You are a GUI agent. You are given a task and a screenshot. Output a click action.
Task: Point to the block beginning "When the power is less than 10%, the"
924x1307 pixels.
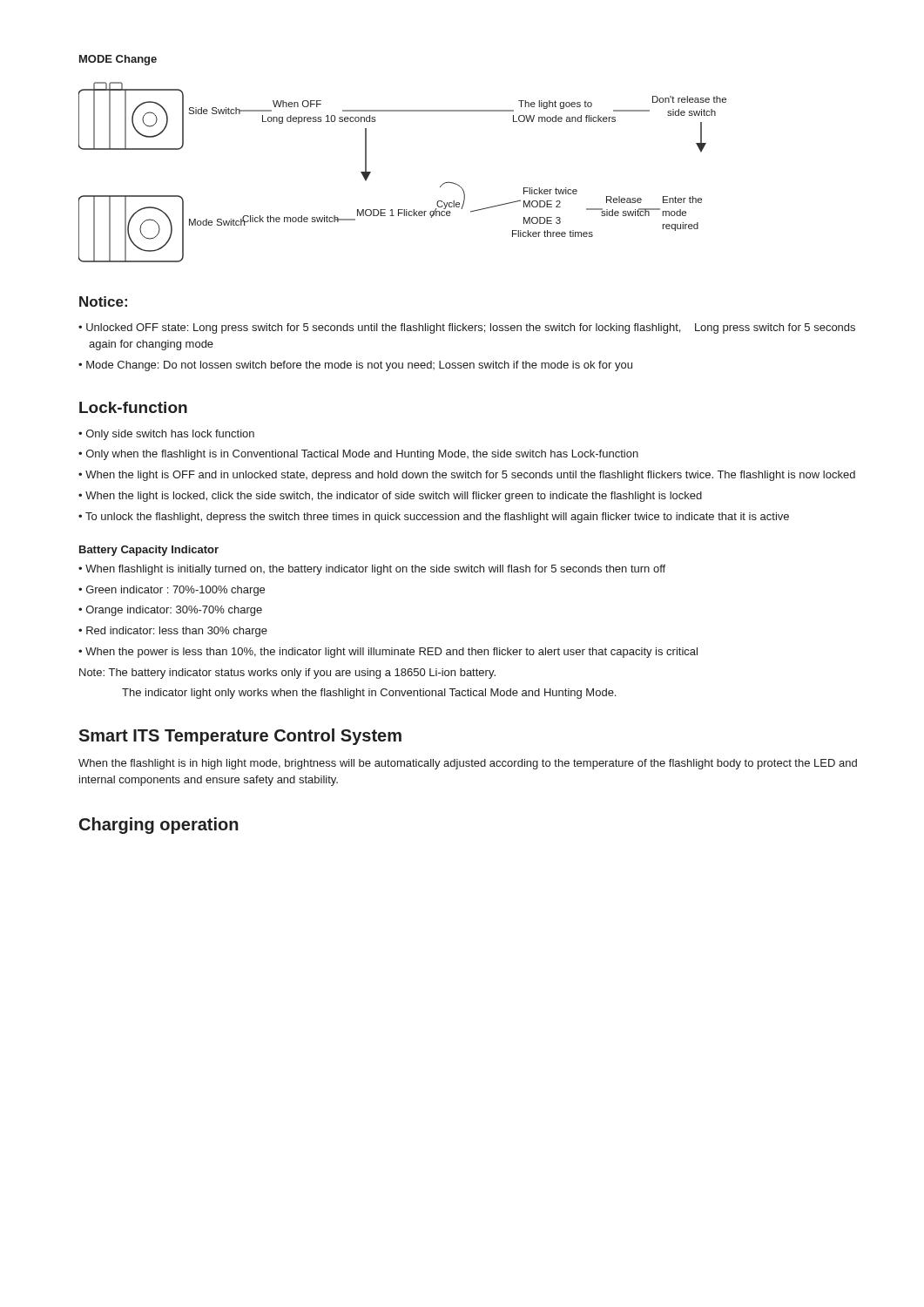(x=392, y=651)
